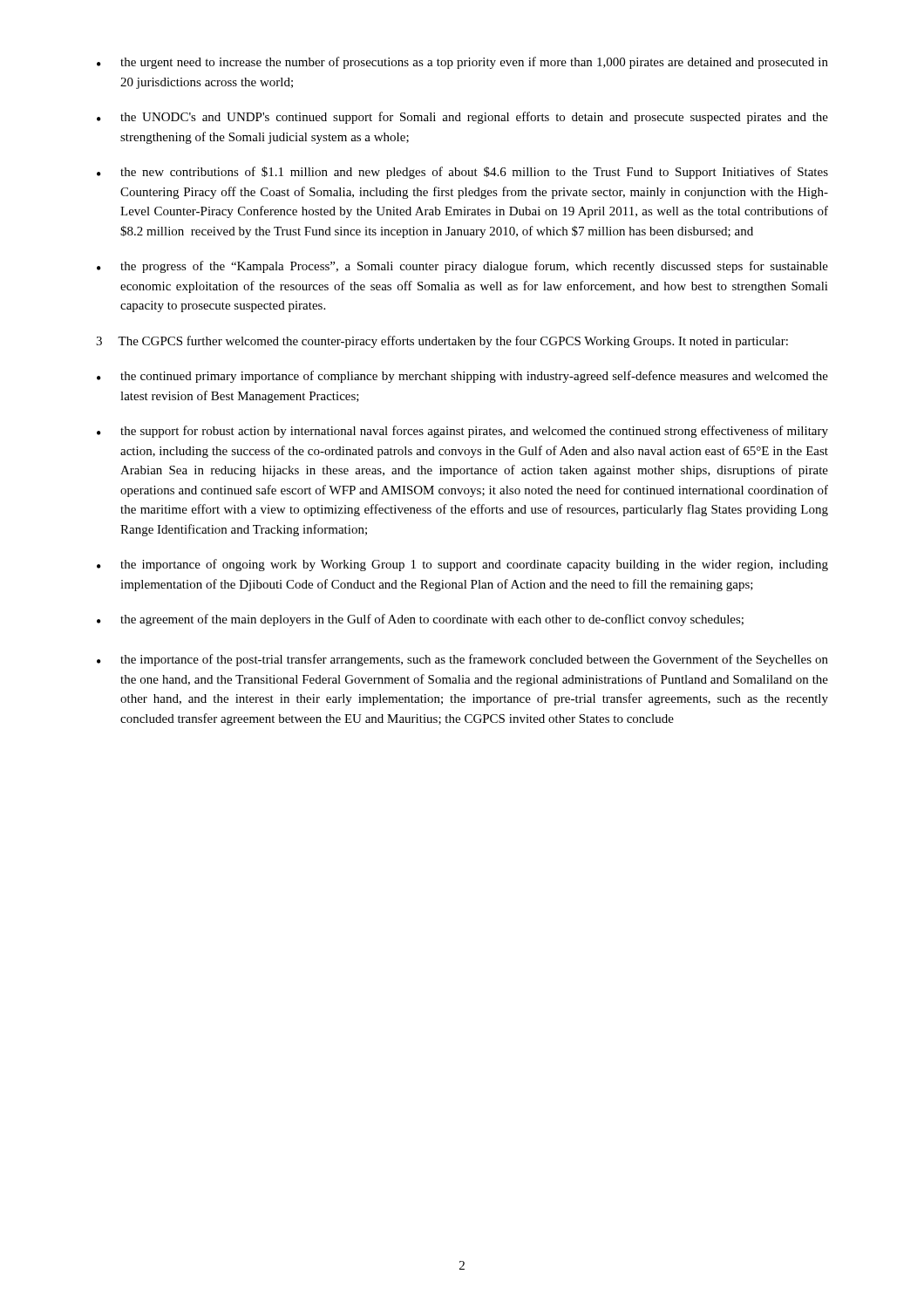Find the block on this page that starts "• the continued"

tap(462, 386)
